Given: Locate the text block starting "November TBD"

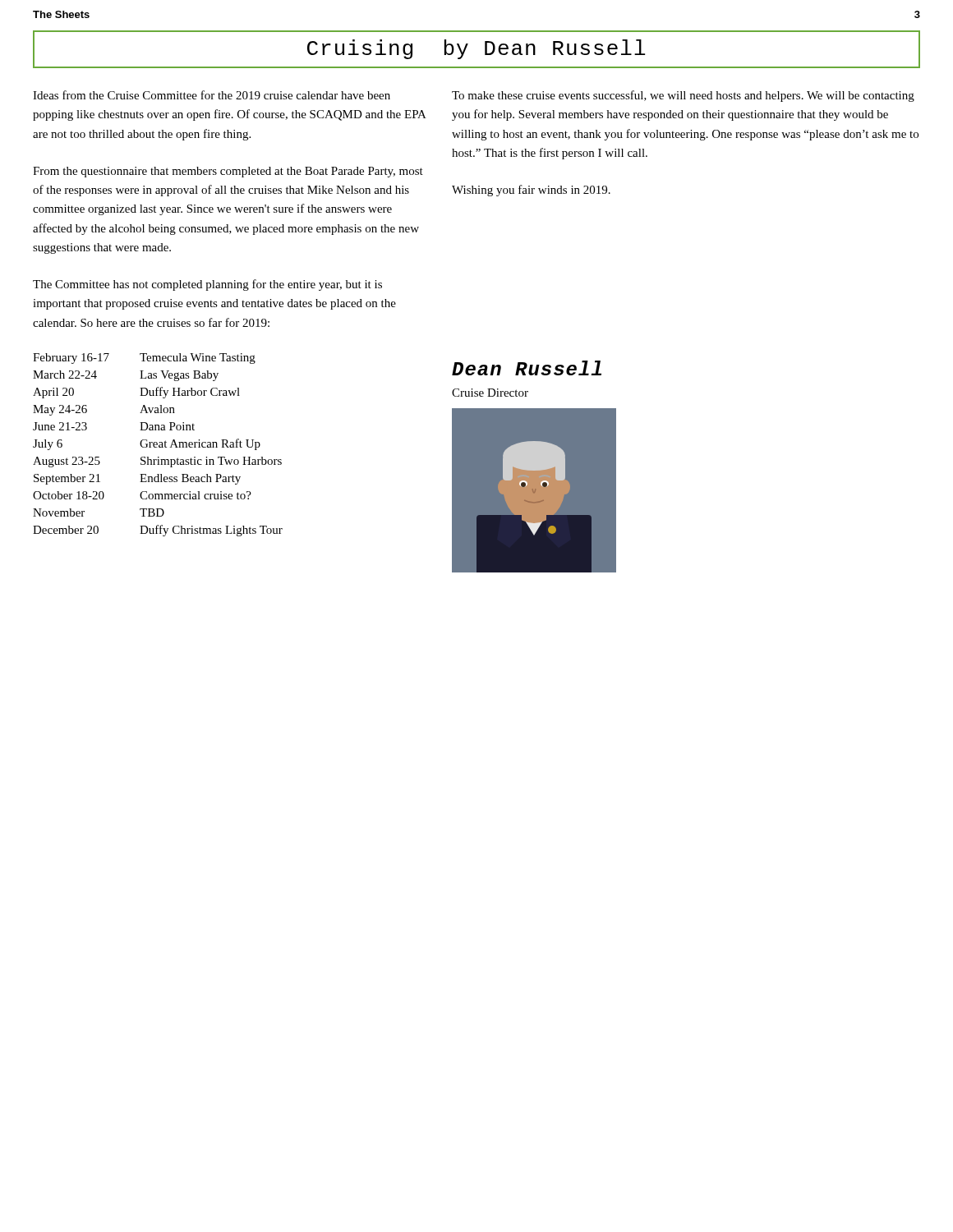Looking at the screenshot, I should pos(67,512).
